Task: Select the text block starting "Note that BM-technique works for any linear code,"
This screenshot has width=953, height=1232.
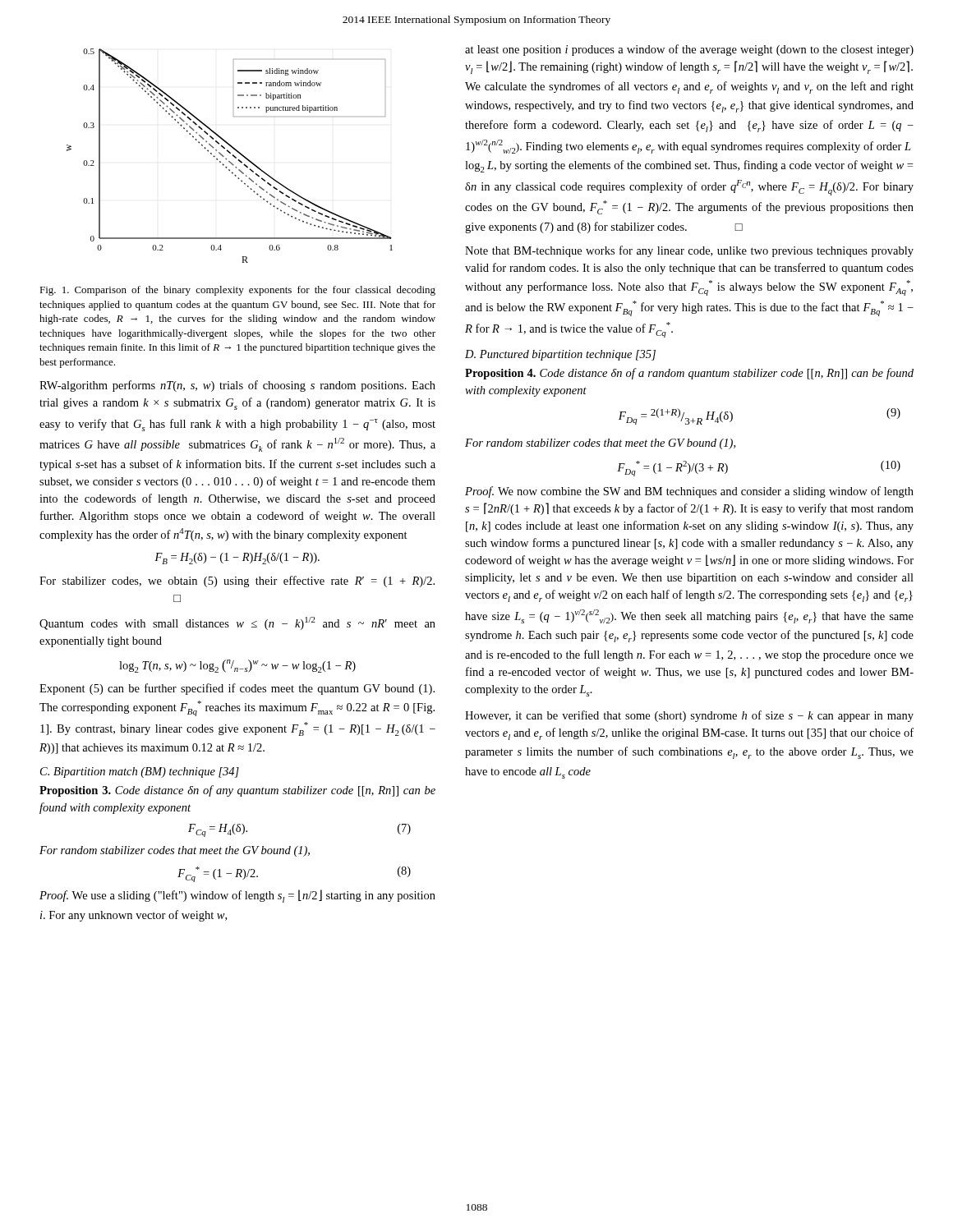Action: (x=689, y=290)
